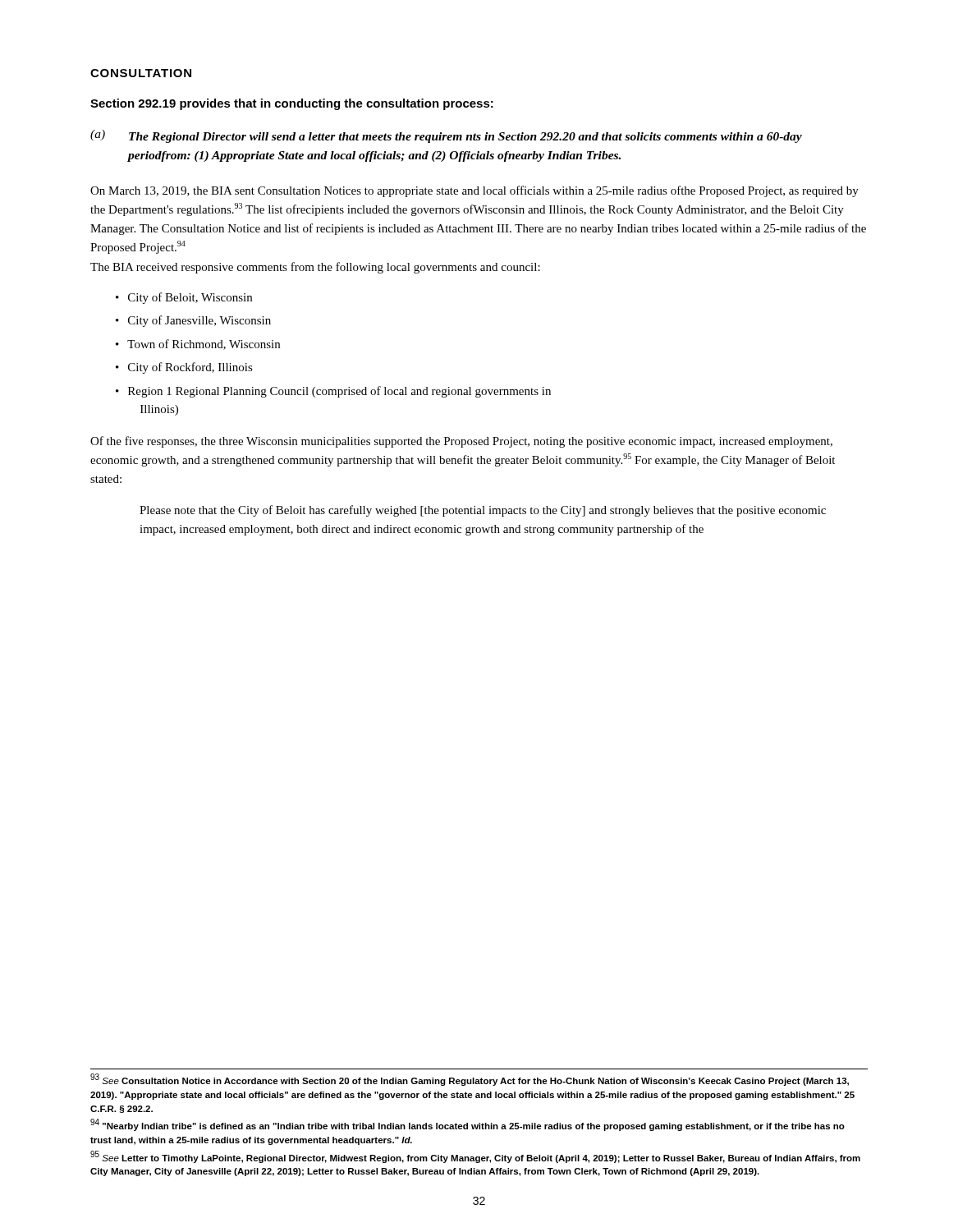Image resolution: width=958 pixels, height=1232 pixels.
Task: Click the passage that begins "(a) The Regional Director will send"
Action: coord(479,146)
